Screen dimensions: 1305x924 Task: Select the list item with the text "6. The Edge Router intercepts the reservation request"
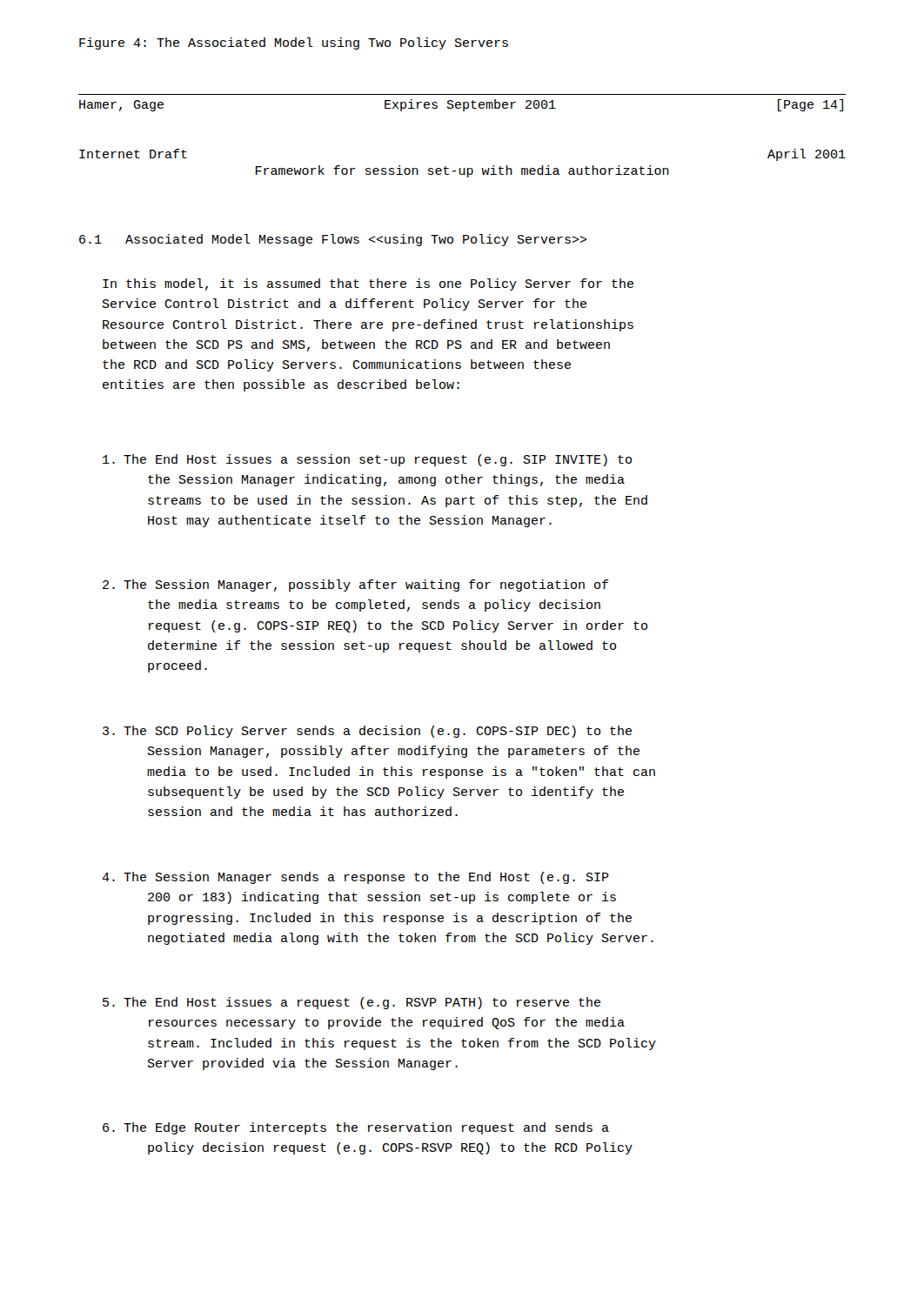tap(462, 1139)
